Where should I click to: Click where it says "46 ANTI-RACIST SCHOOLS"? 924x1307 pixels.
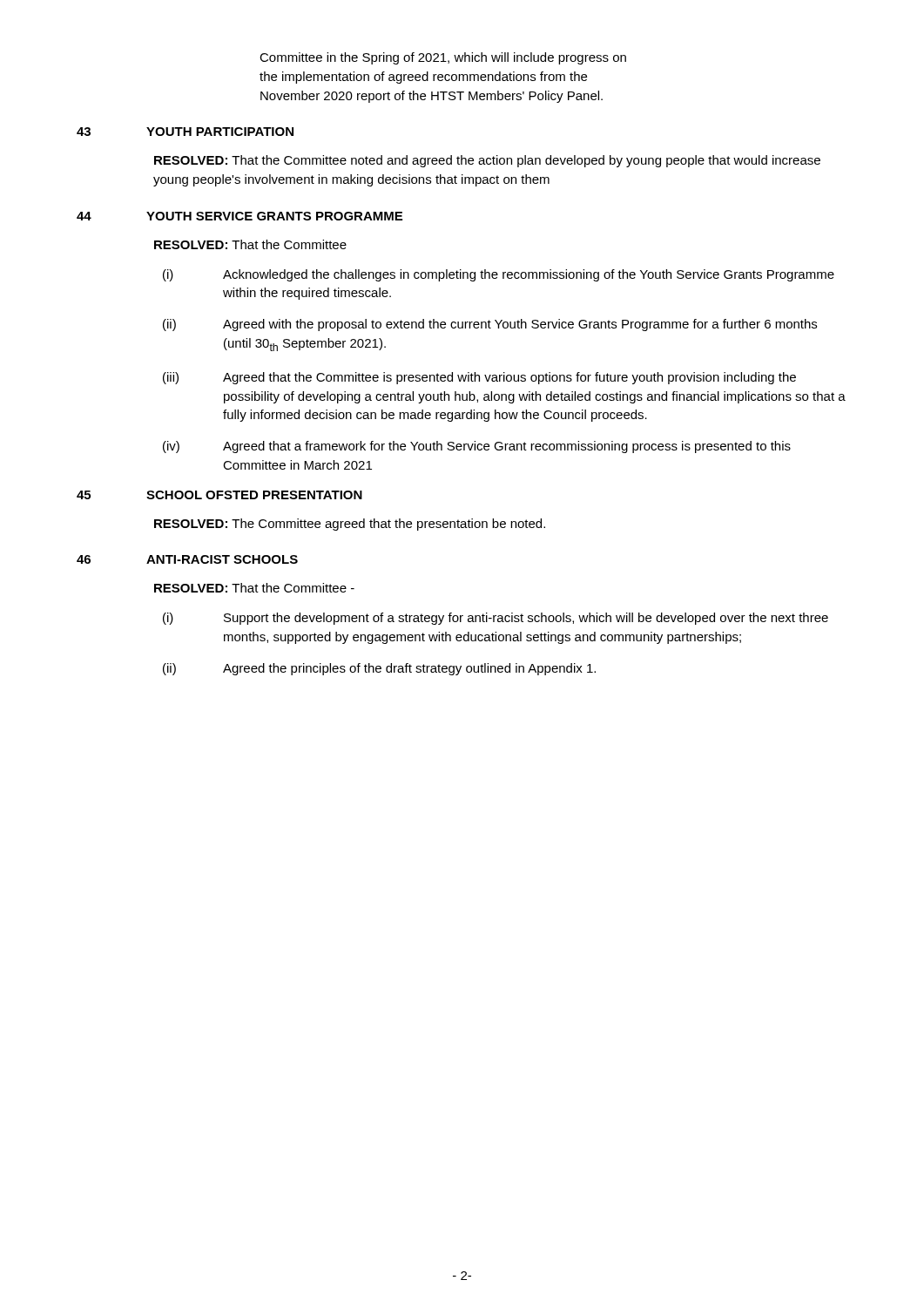pos(187,559)
